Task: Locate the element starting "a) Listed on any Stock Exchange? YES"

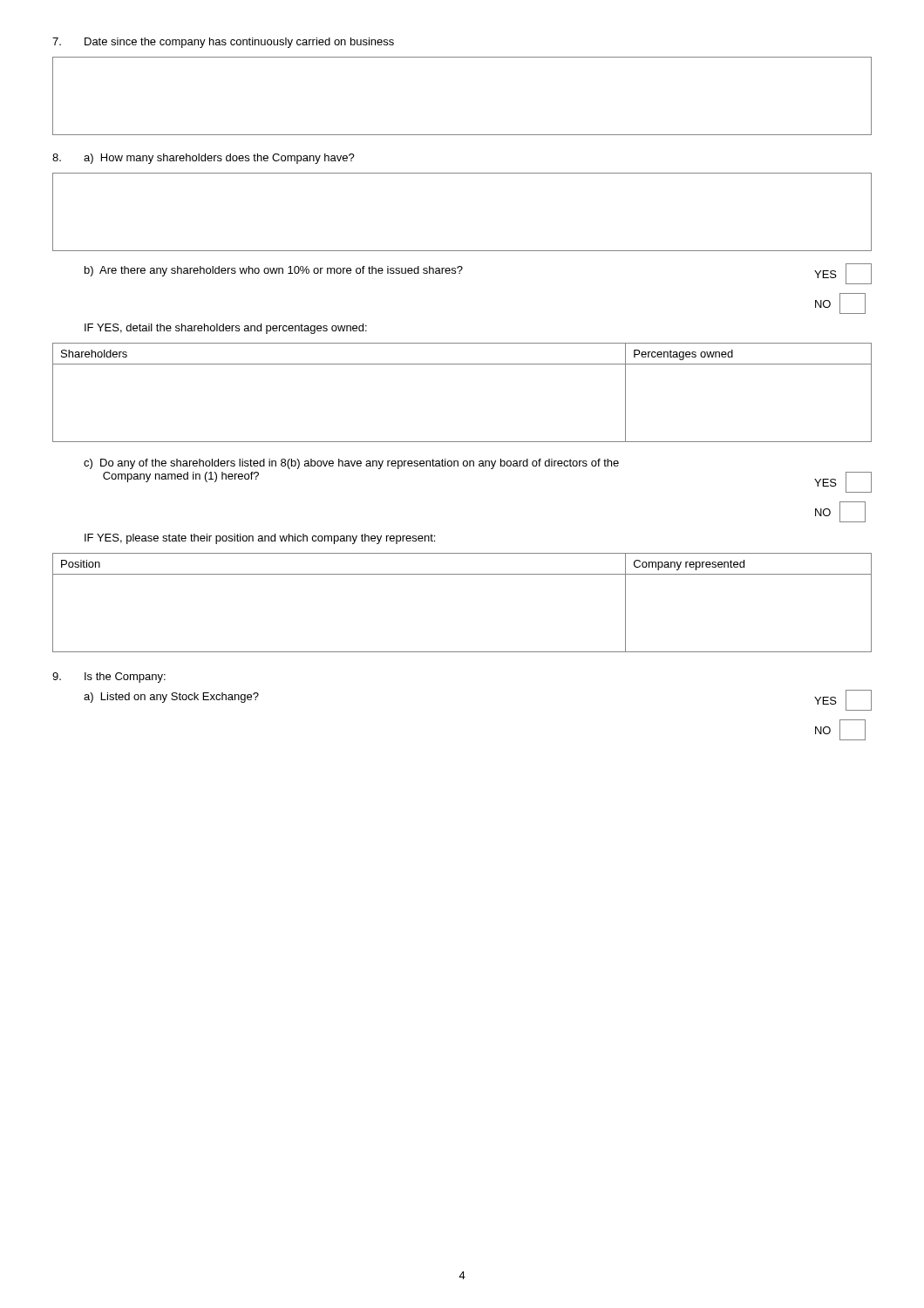Action: point(157,700)
